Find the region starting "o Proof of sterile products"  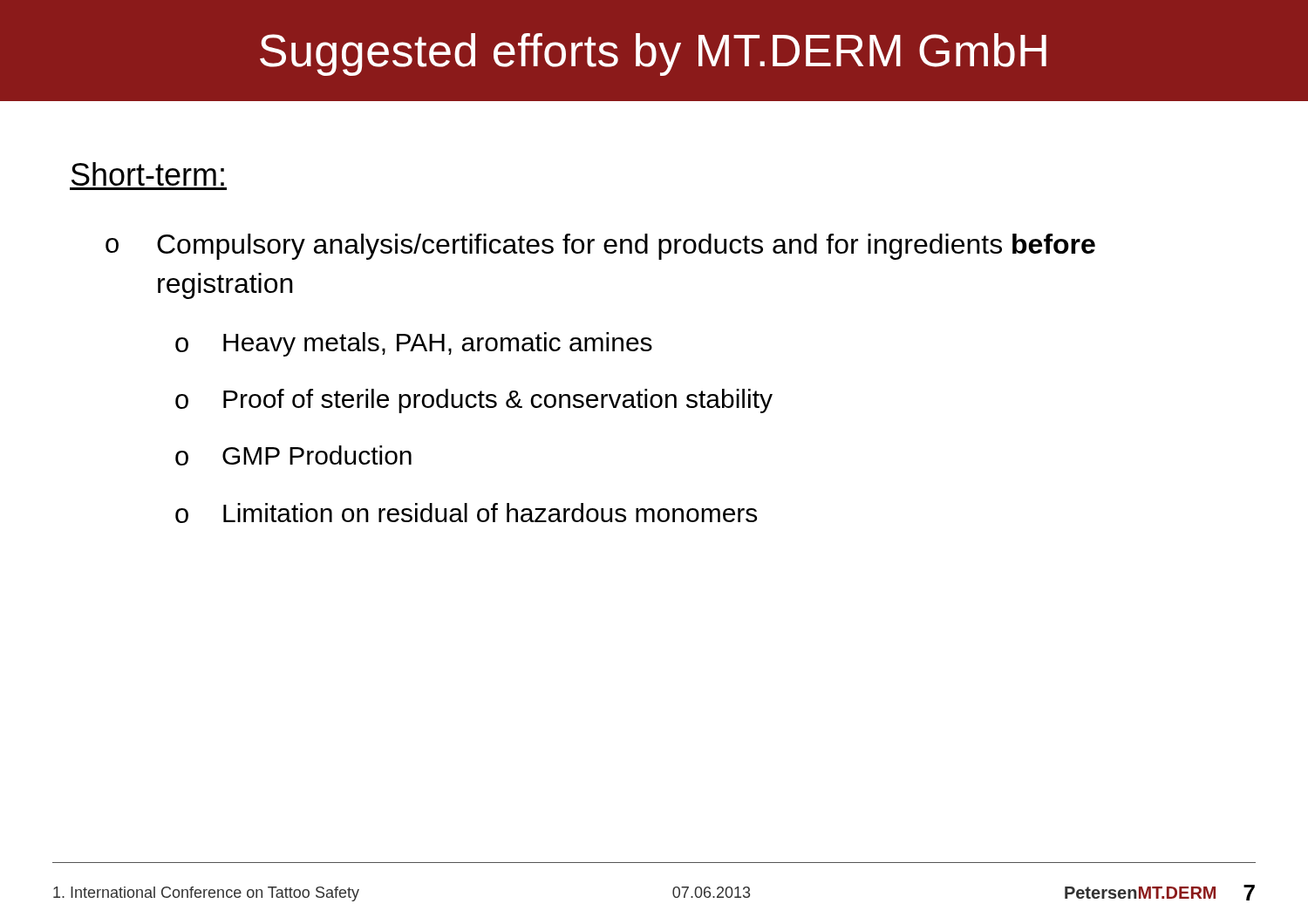(473, 400)
